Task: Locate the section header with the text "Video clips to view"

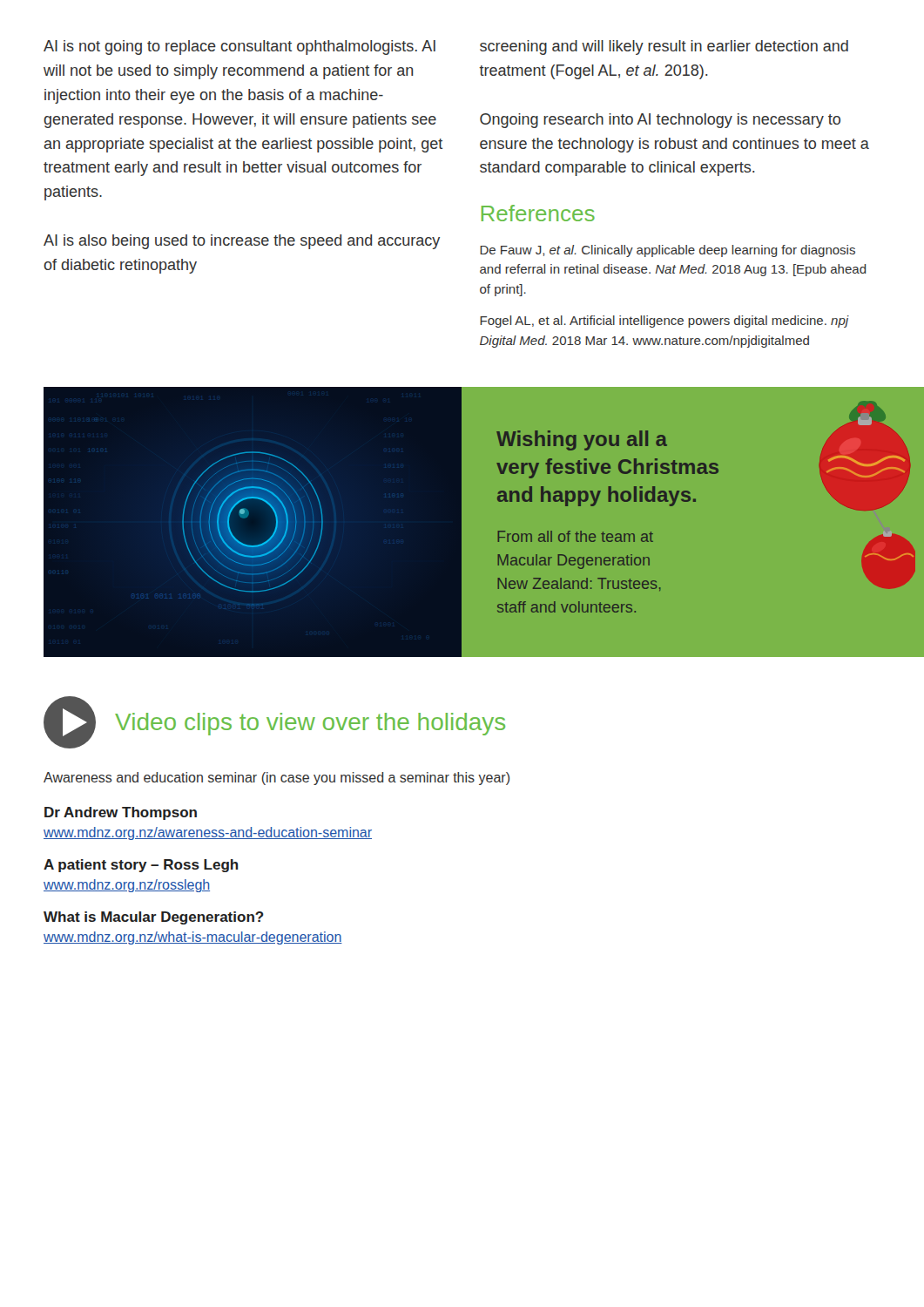Action: click(311, 722)
